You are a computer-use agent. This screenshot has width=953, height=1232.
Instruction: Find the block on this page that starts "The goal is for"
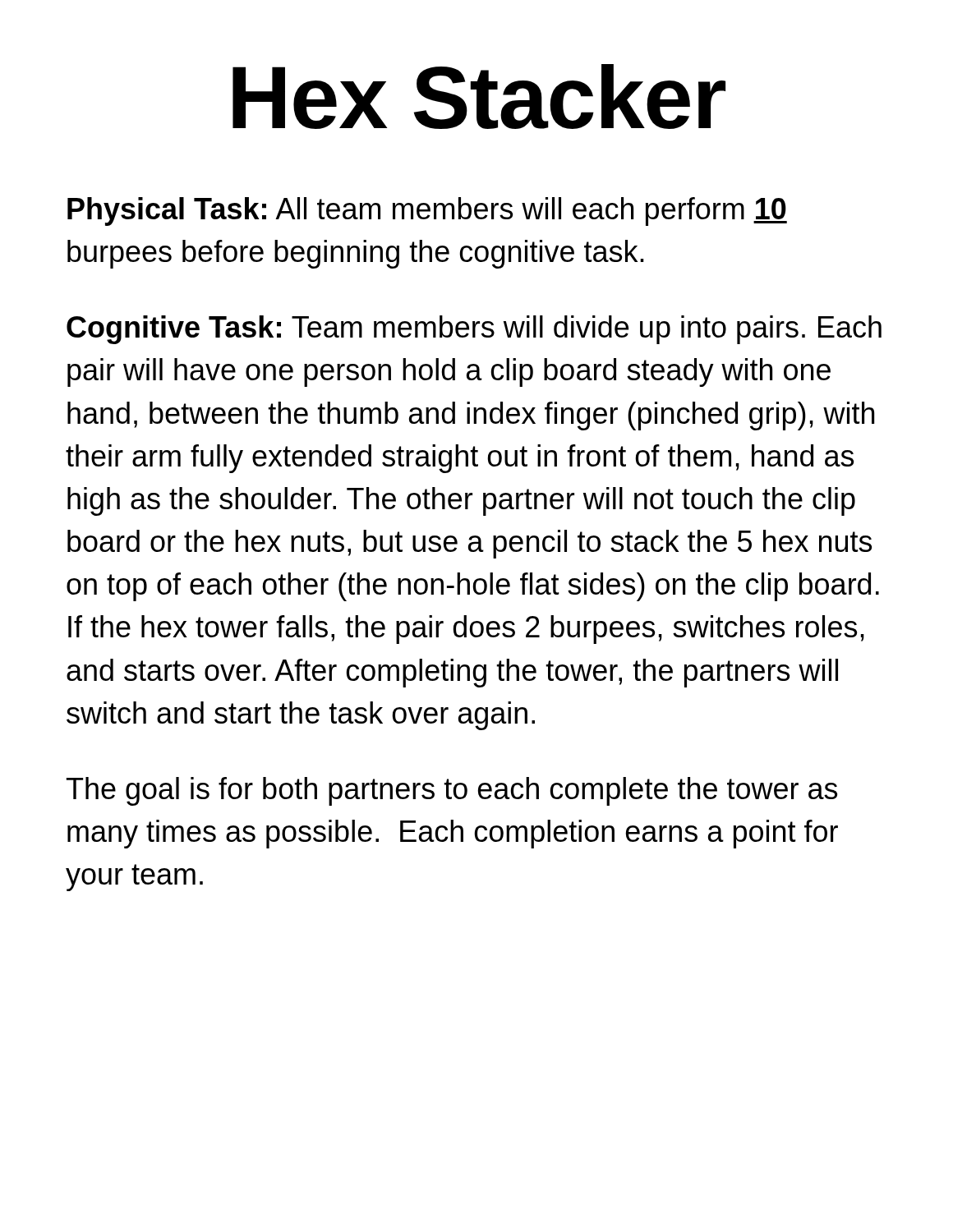pos(452,832)
